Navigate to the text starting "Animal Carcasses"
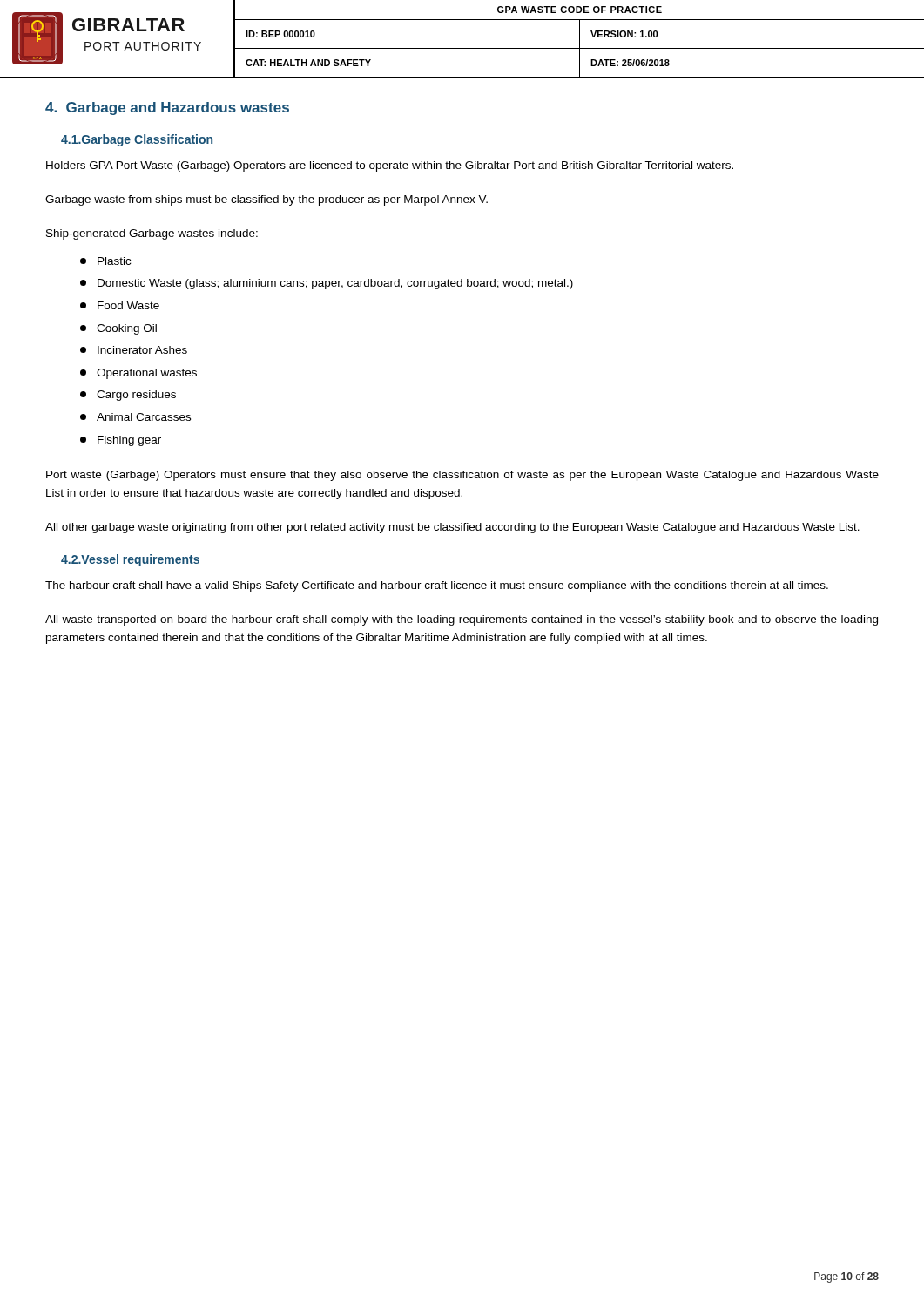 [x=136, y=417]
